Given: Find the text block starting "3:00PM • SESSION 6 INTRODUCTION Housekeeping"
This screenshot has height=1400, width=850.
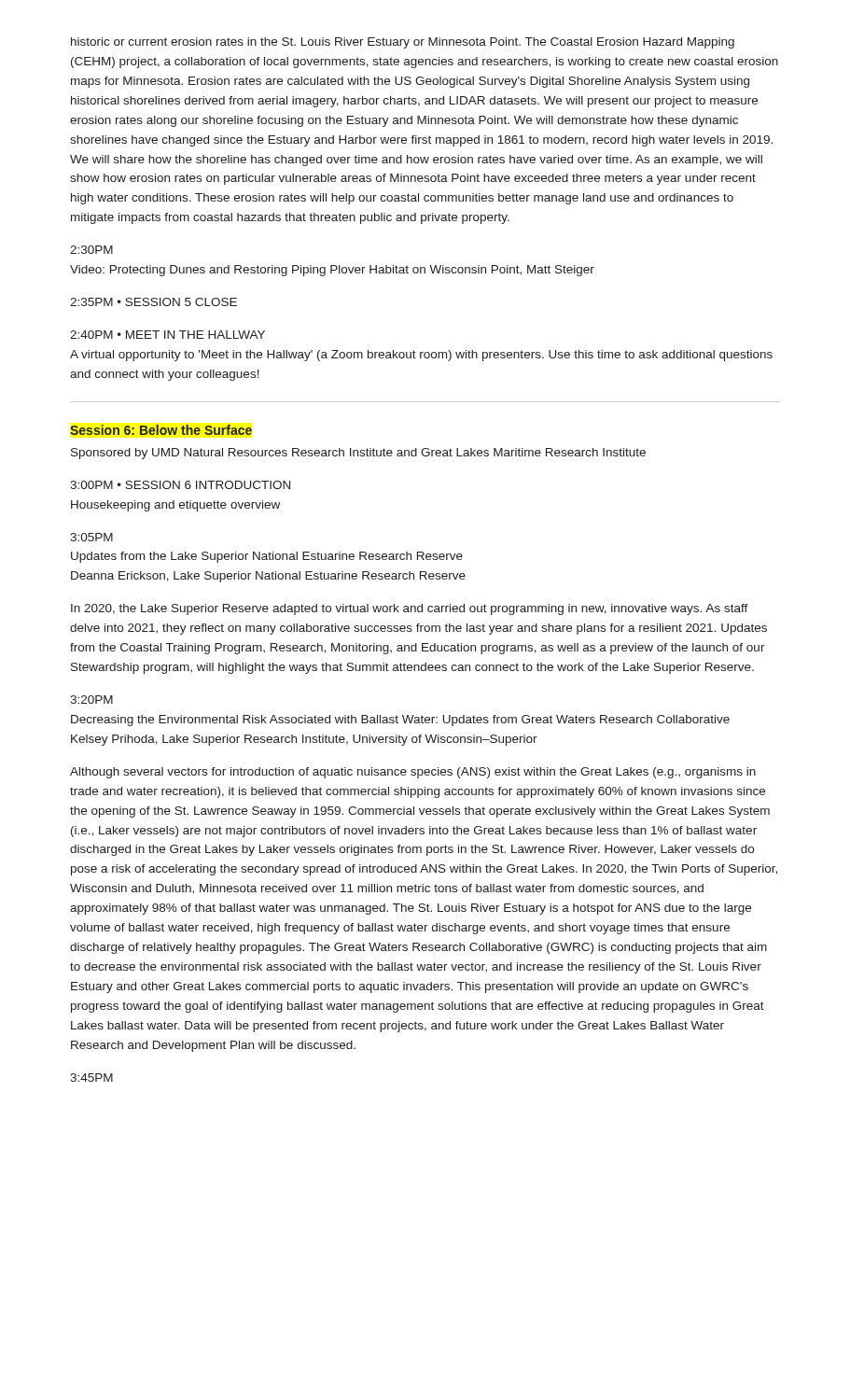Looking at the screenshot, I should click(181, 494).
